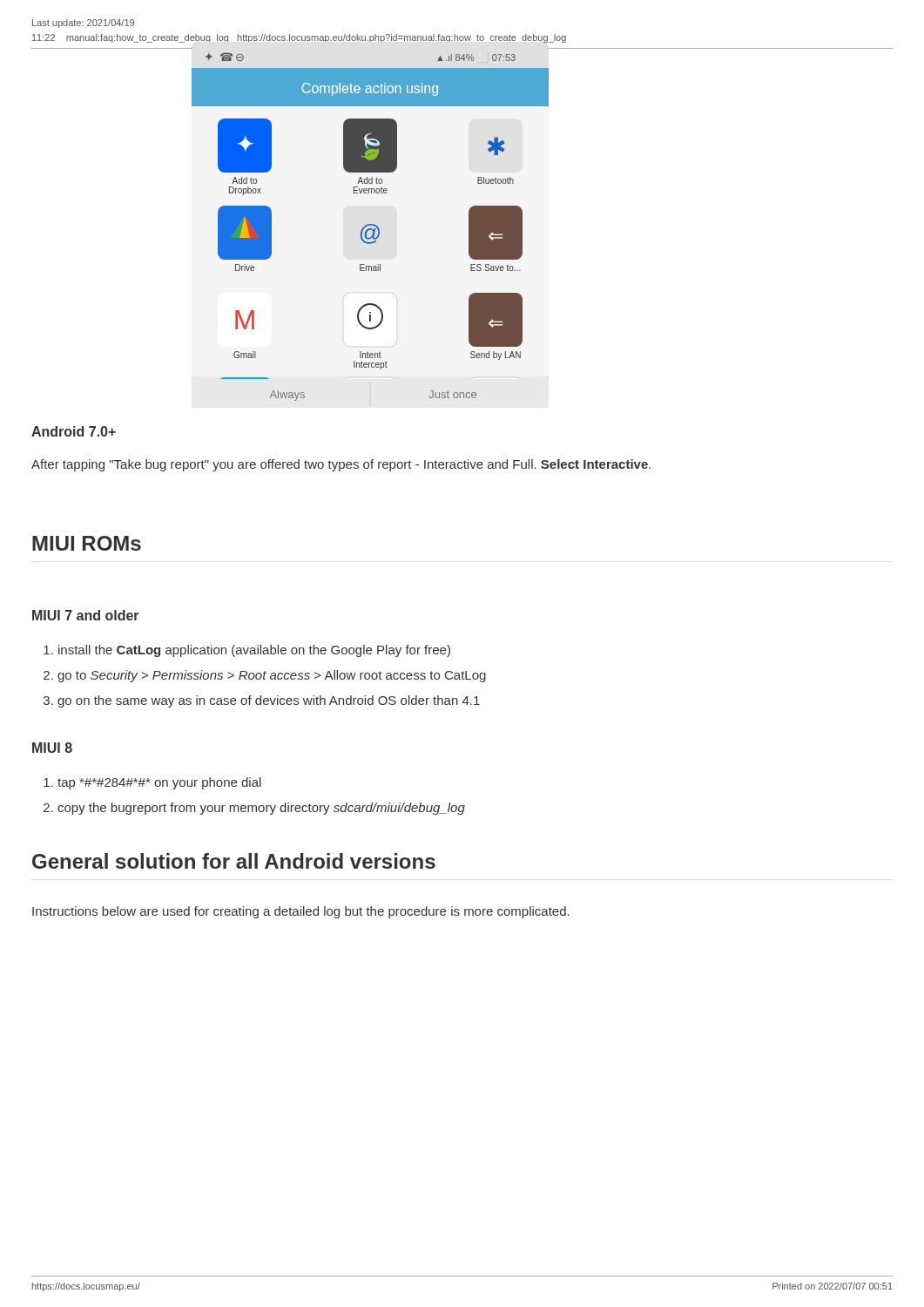Image resolution: width=924 pixels, height=1307 pixels.
Task: Select the list item containing "install the CatLog application (available on the"
Action: tap(254, 650)
